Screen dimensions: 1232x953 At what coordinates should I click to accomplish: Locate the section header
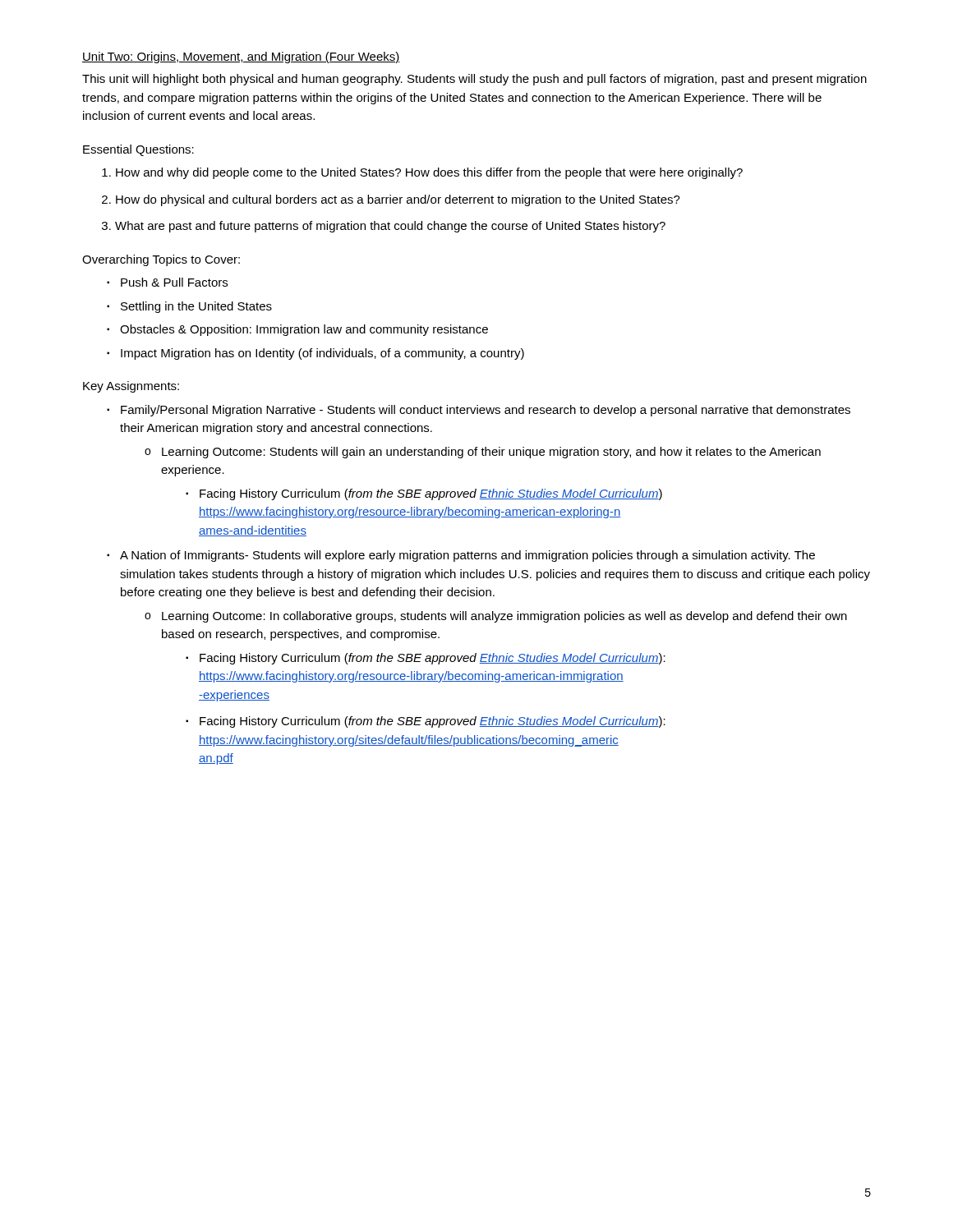coord(241,56)
